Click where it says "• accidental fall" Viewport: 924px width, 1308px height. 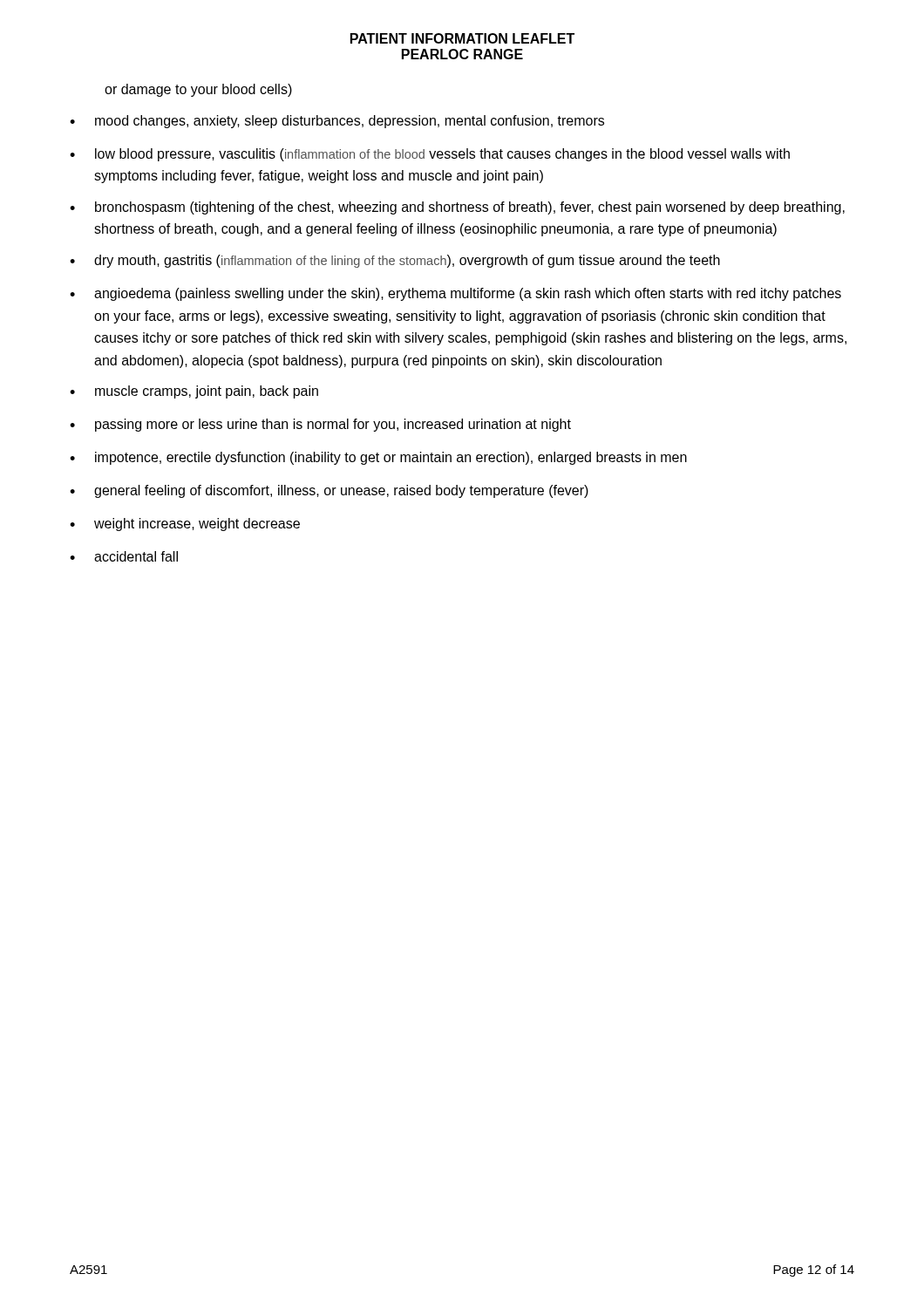124,556
